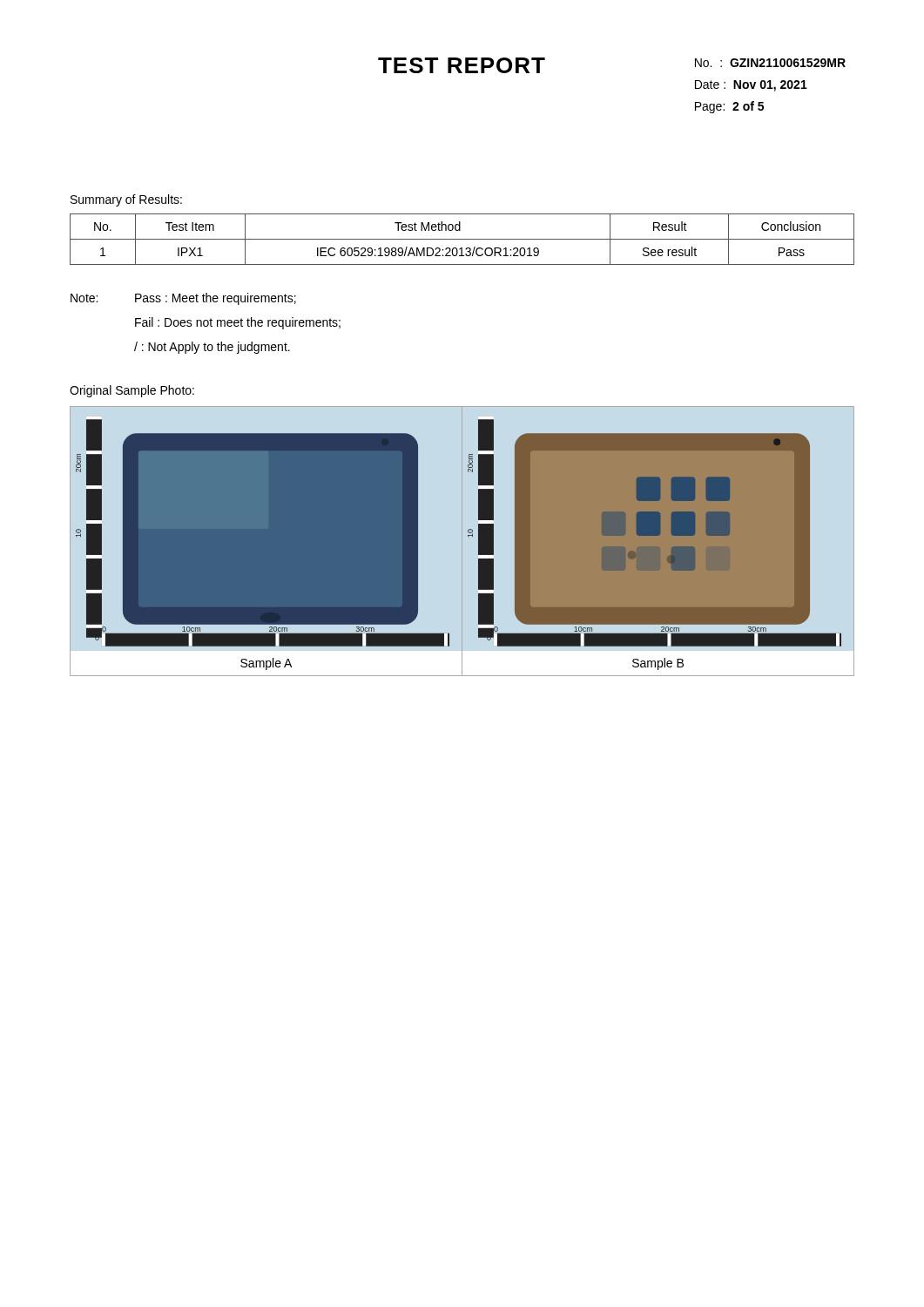Click the passage that begins "Note: Pass : Meet the requirements; Fail"
The height and width of the screenshot is (1307, 924).
click(206, 322)
